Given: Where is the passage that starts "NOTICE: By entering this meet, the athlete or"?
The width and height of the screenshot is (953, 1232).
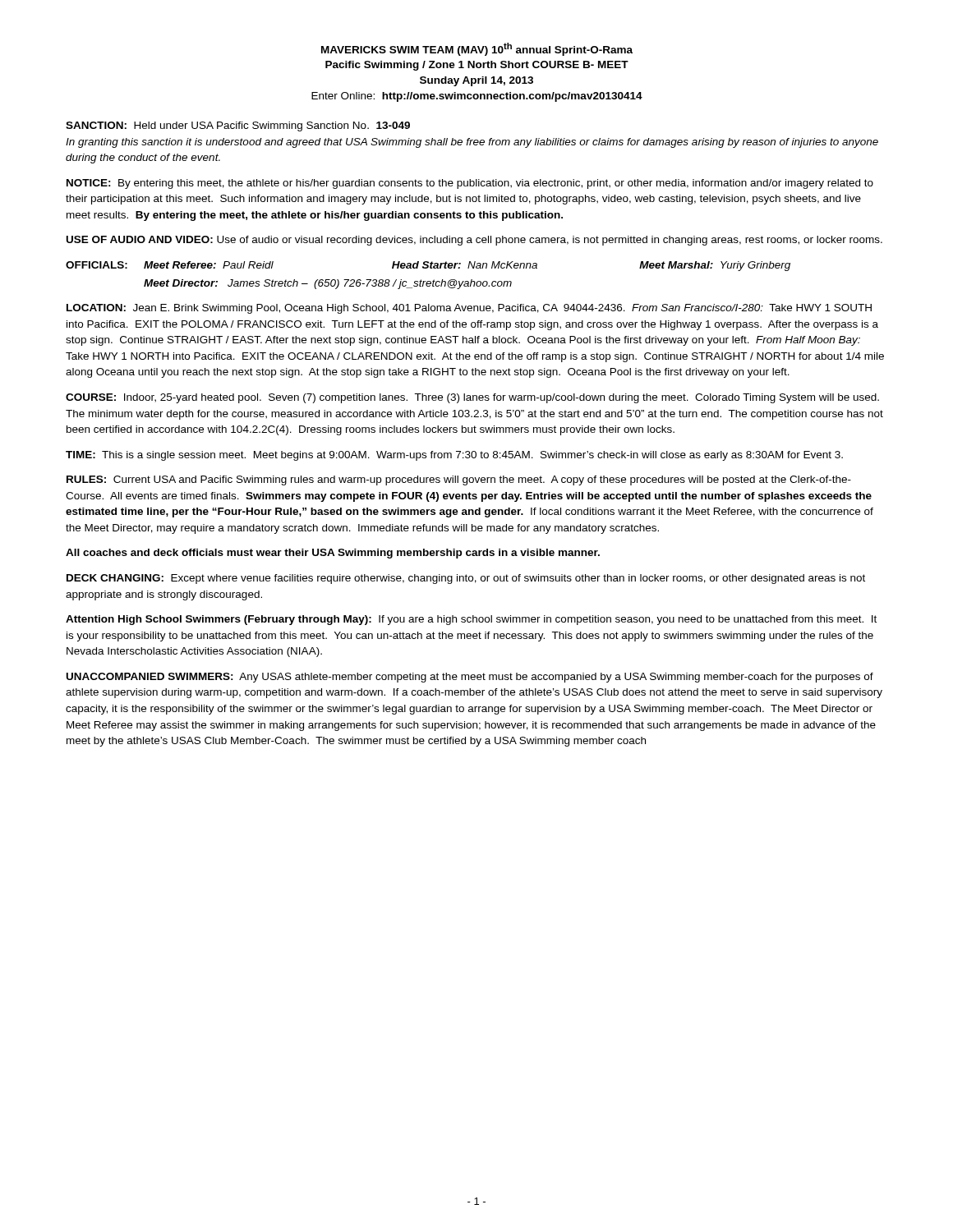Looking at the screenshot, I should tap(476, 199).
